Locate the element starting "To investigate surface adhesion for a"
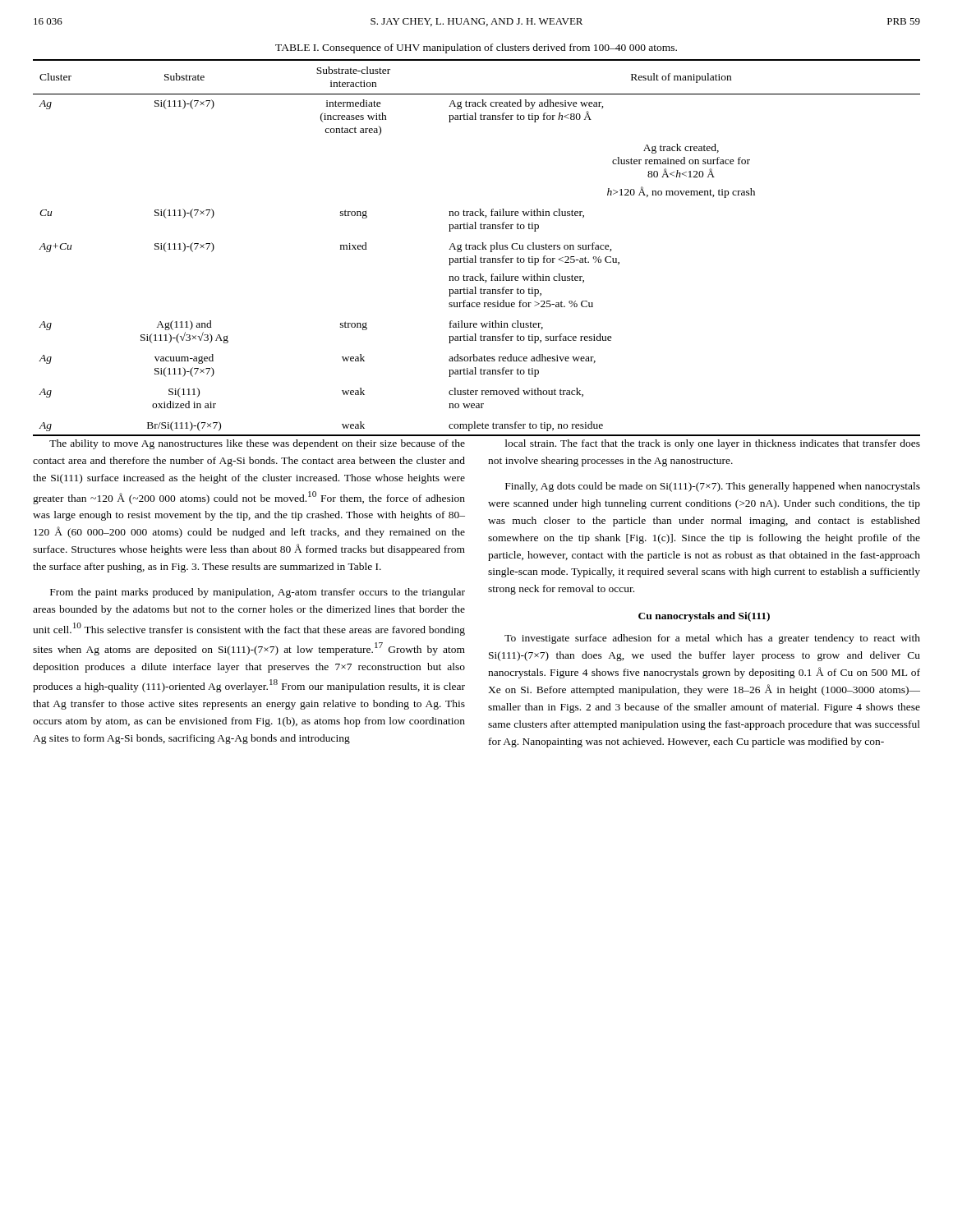Screen dimensions: 1232x953 704,690
